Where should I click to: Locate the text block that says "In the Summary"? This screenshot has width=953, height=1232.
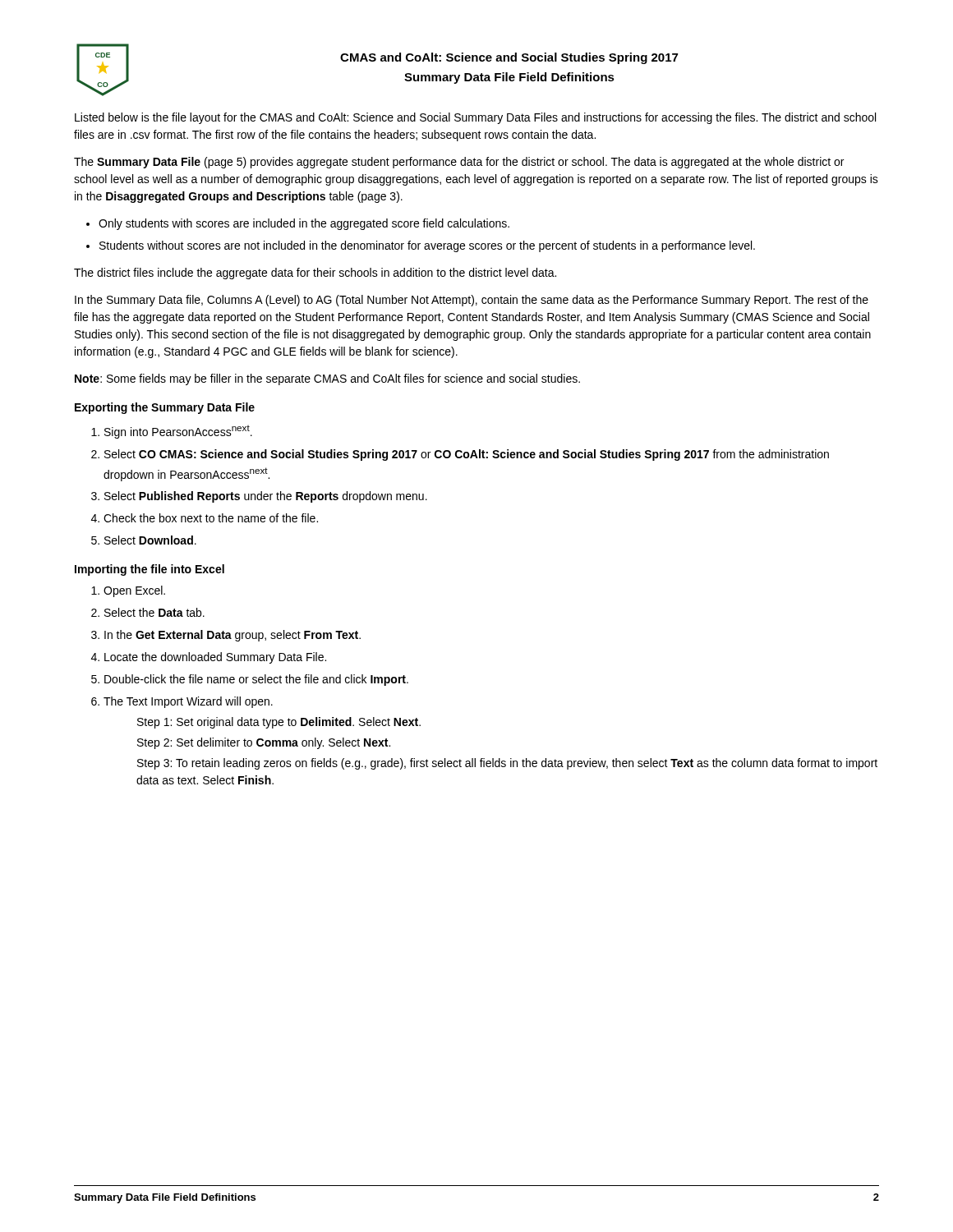[476, 326]
